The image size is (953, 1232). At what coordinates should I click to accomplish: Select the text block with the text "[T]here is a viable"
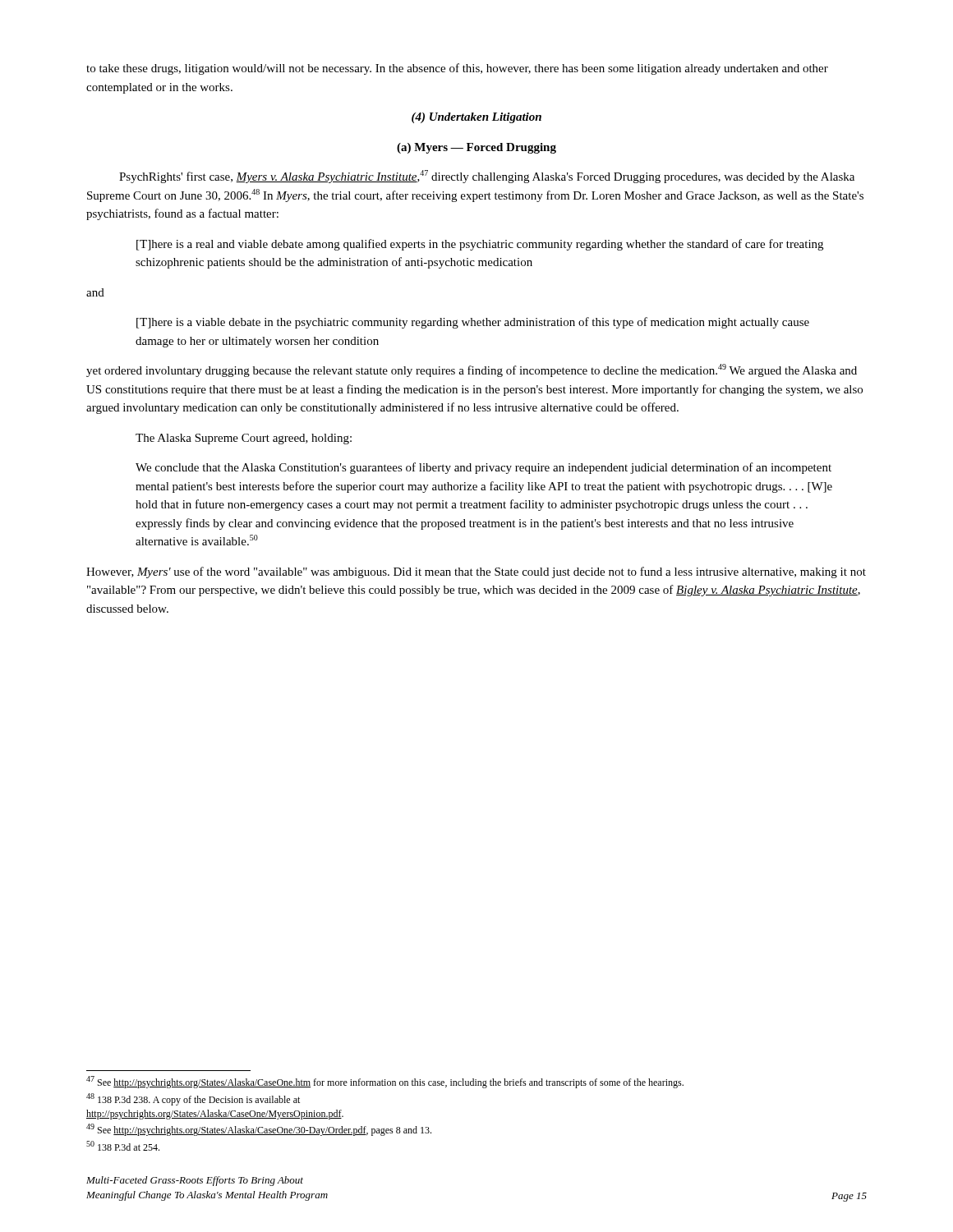point(476,331)
